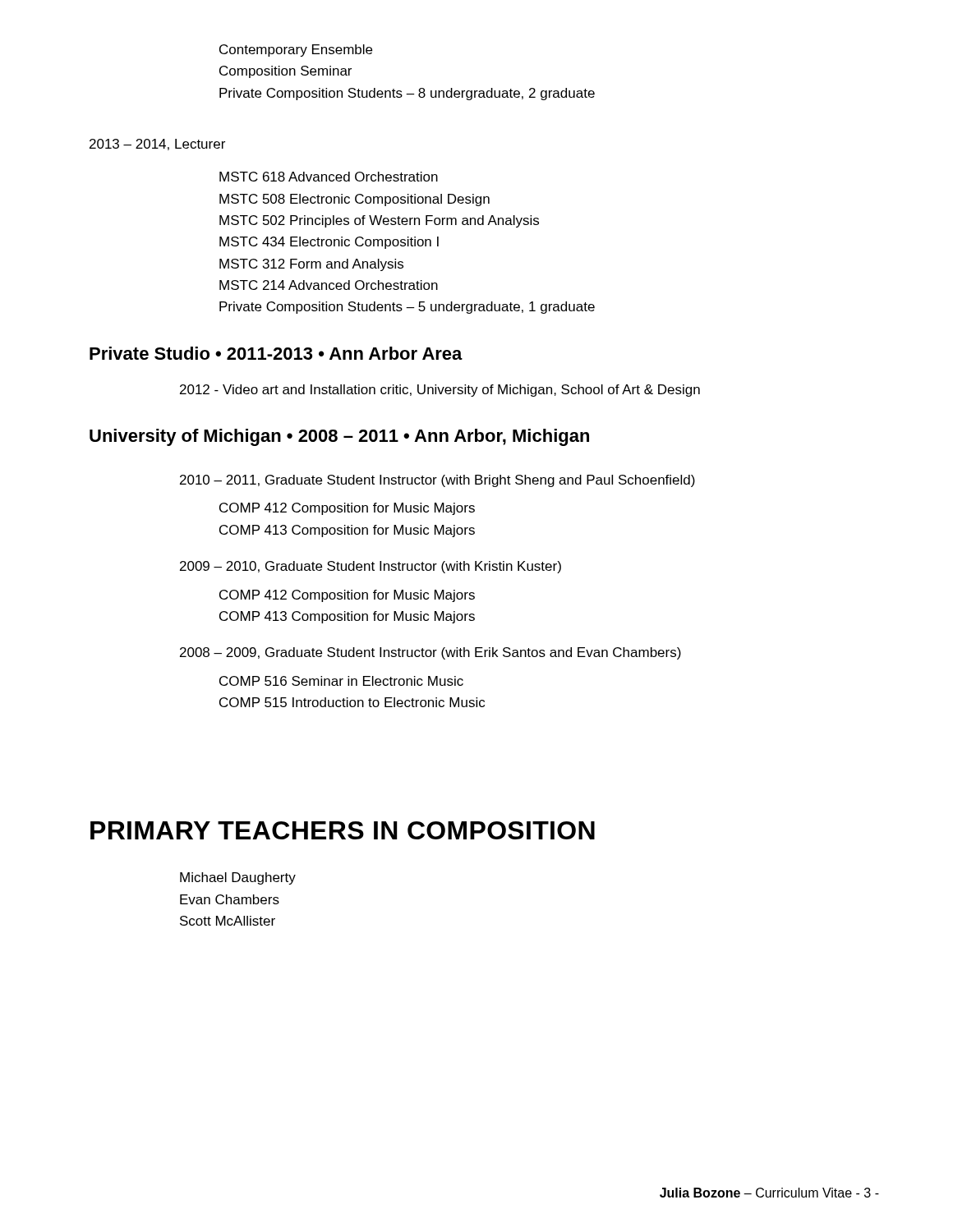Select the text block starting "MSTC 502 Principles of Western Form"
The width and height of the screenshot is (953, 1232).
[549, 221]
